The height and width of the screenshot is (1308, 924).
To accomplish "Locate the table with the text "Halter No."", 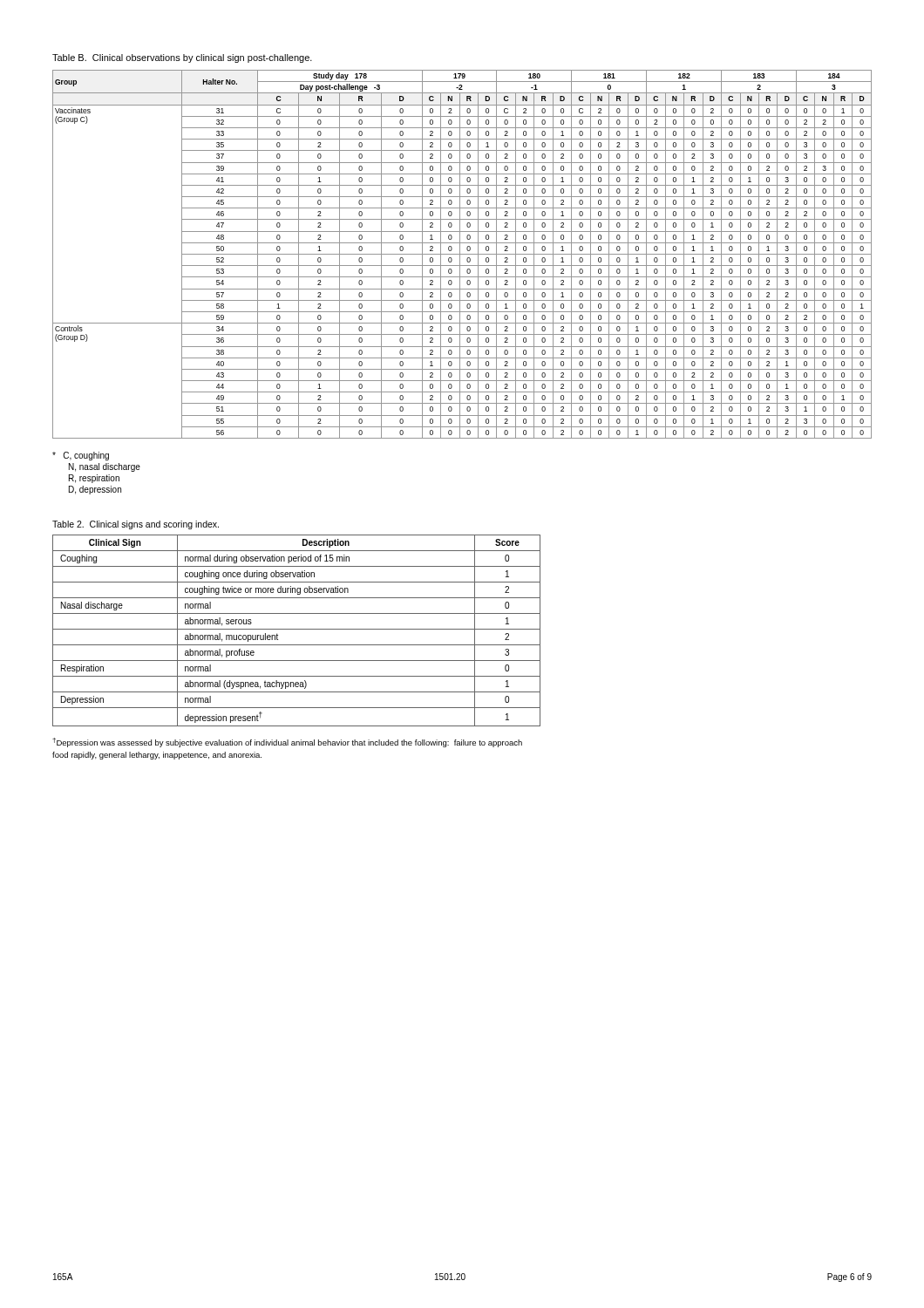I will [462, 254].
